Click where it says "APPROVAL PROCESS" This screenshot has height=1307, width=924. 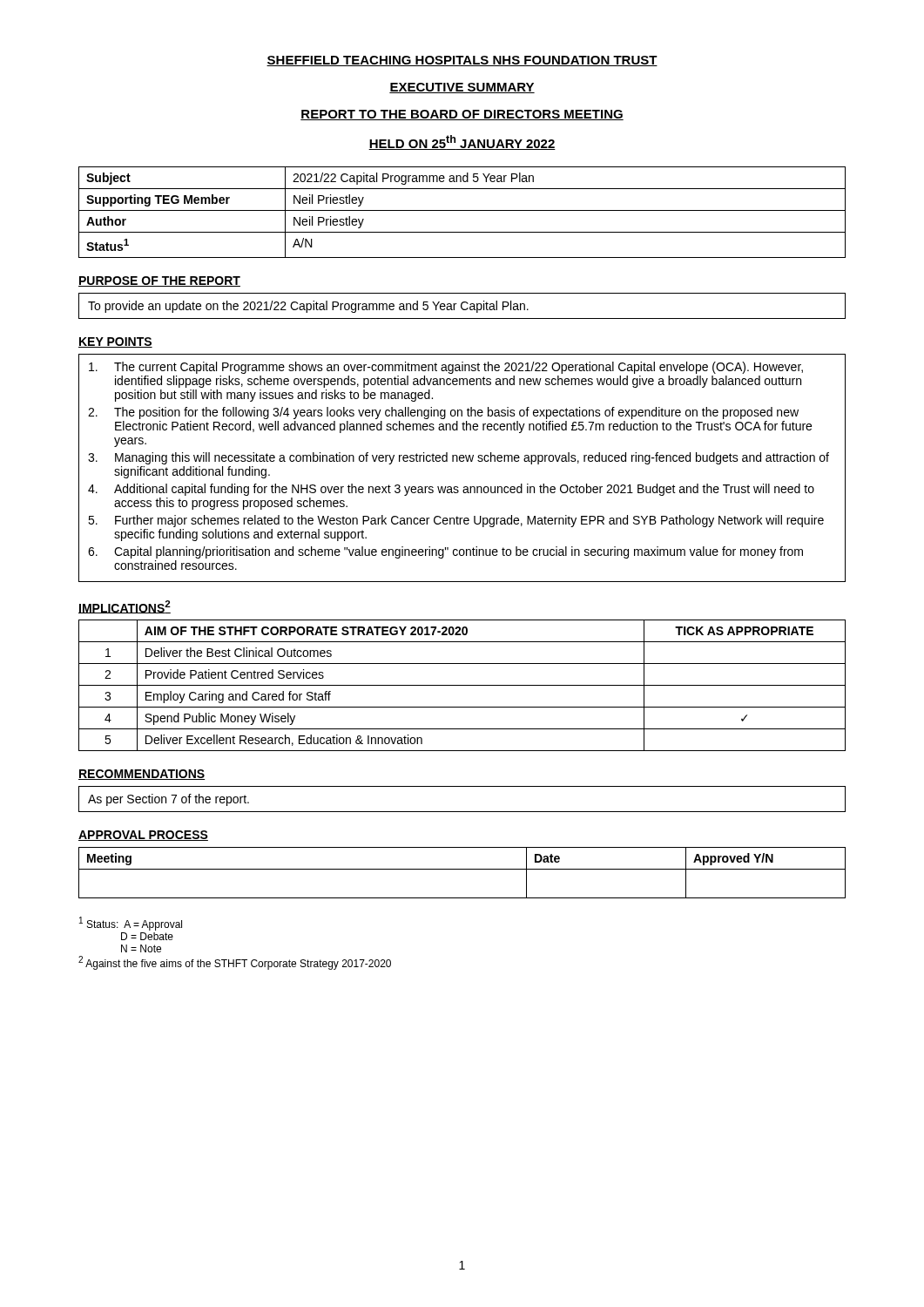pyautogui.click(x=143, y=835)
